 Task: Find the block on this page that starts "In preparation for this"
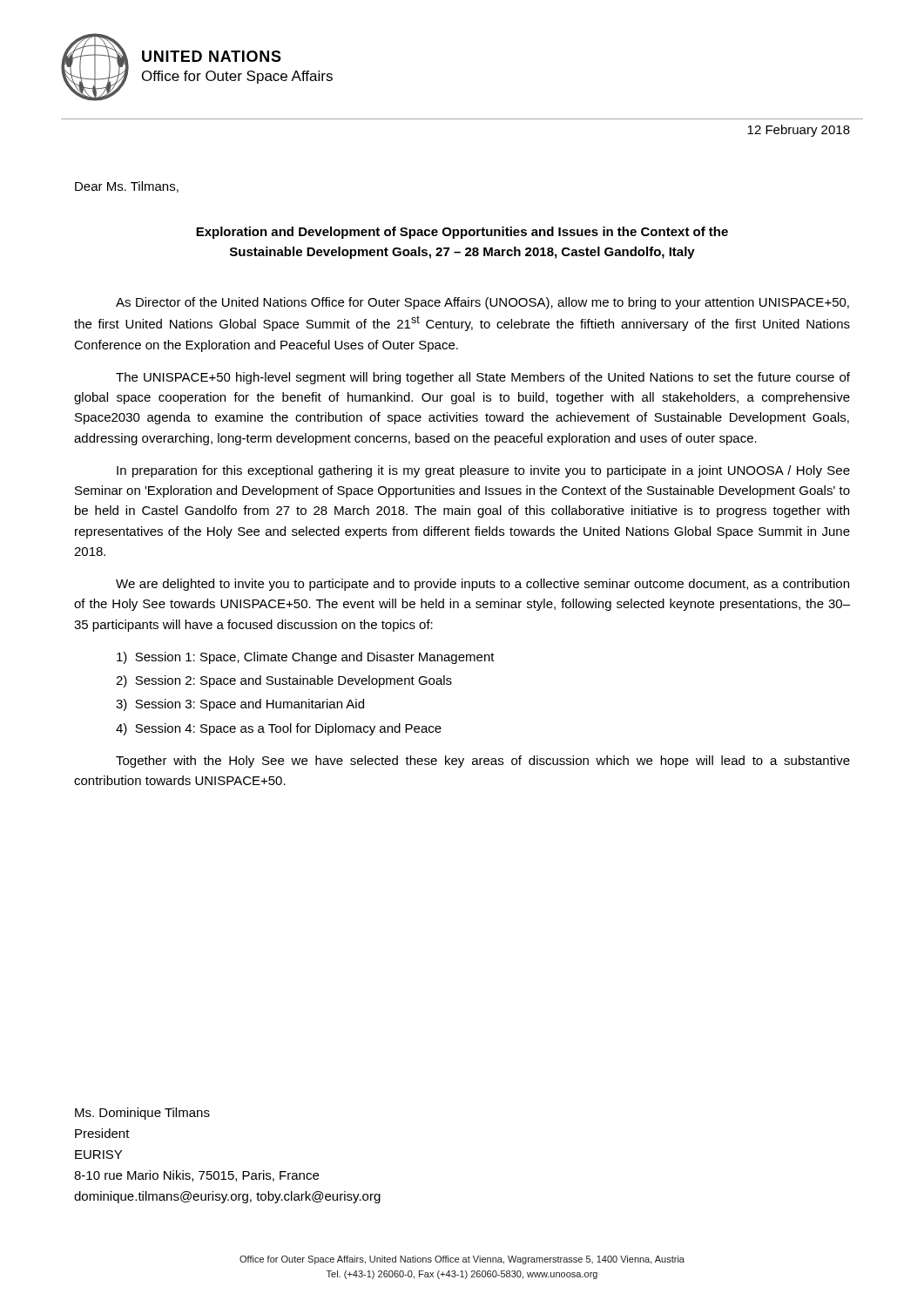click(462, 510)
